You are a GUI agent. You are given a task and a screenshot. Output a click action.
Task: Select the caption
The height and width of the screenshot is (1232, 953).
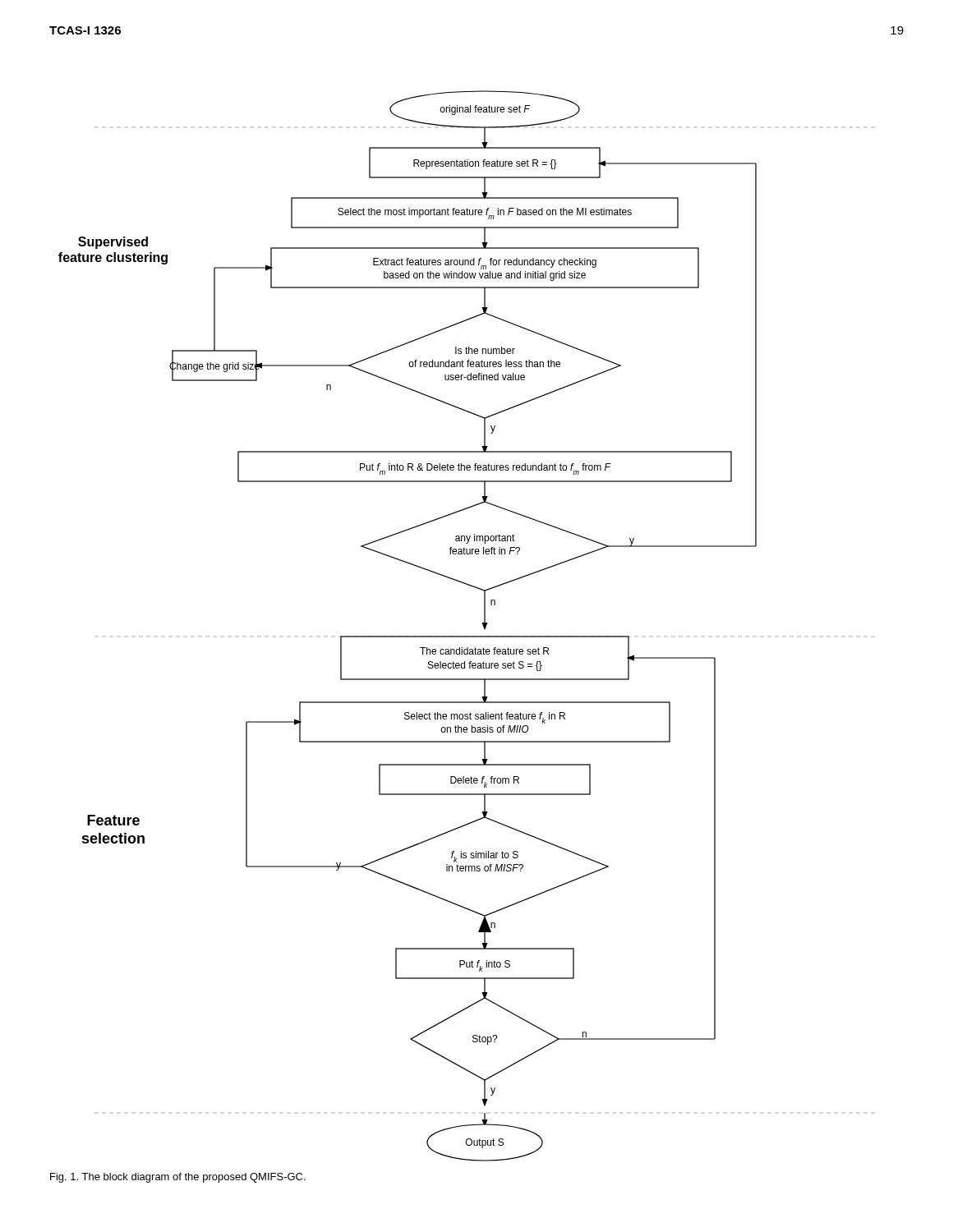pos(178,1177)
